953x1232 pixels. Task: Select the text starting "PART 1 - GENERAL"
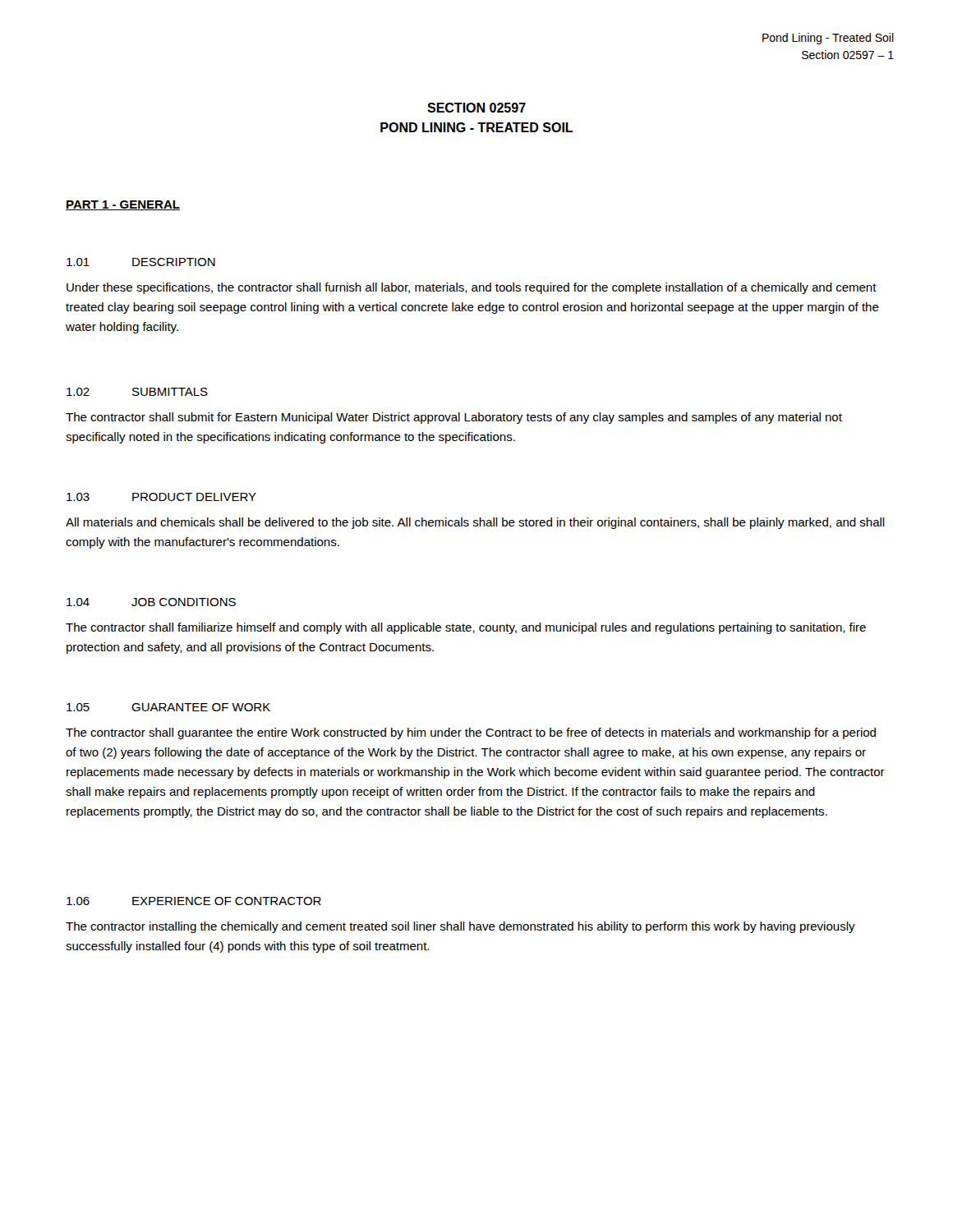click(123, 204)
